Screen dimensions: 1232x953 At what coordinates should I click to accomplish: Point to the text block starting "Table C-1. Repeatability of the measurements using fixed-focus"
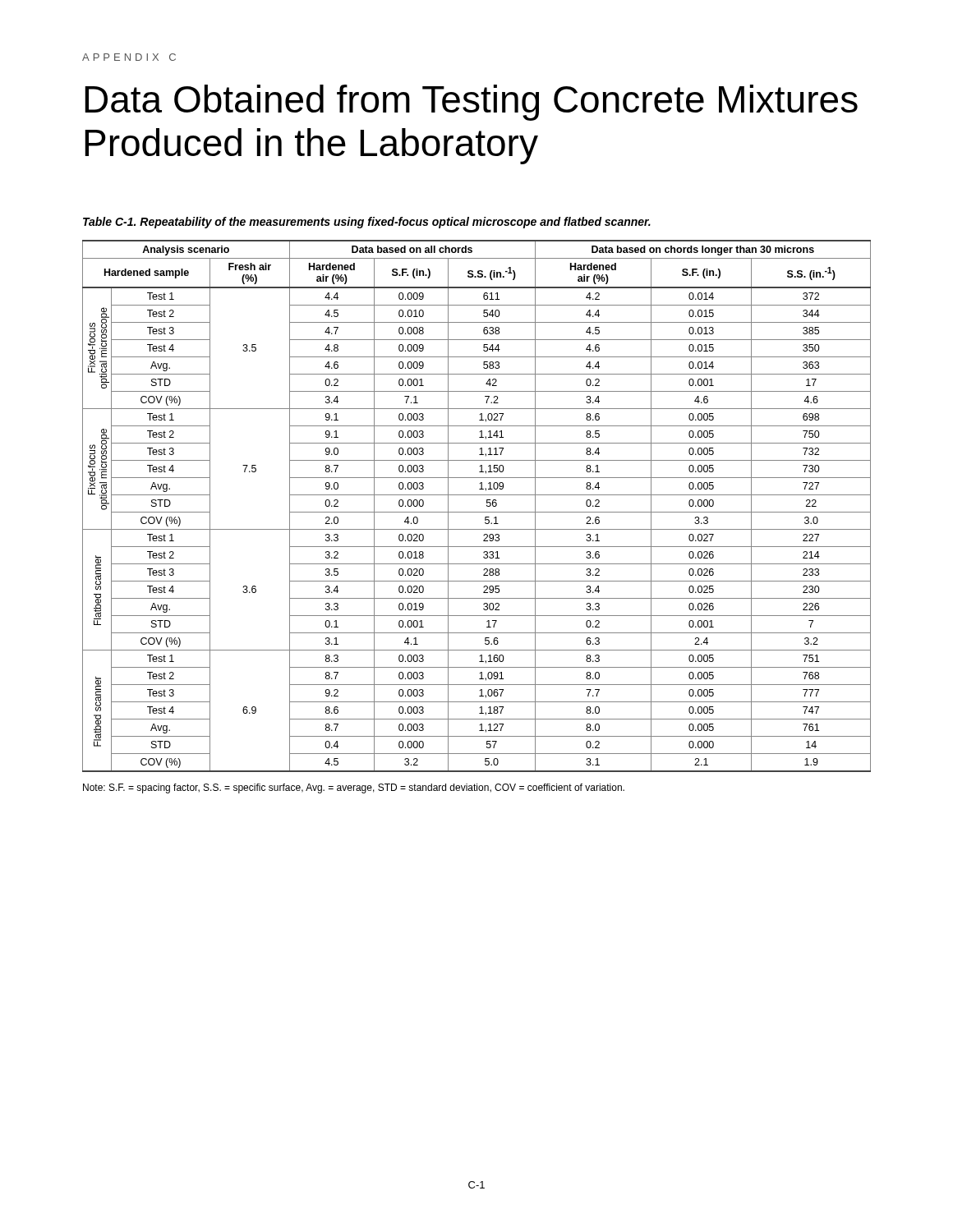(367, 222)
